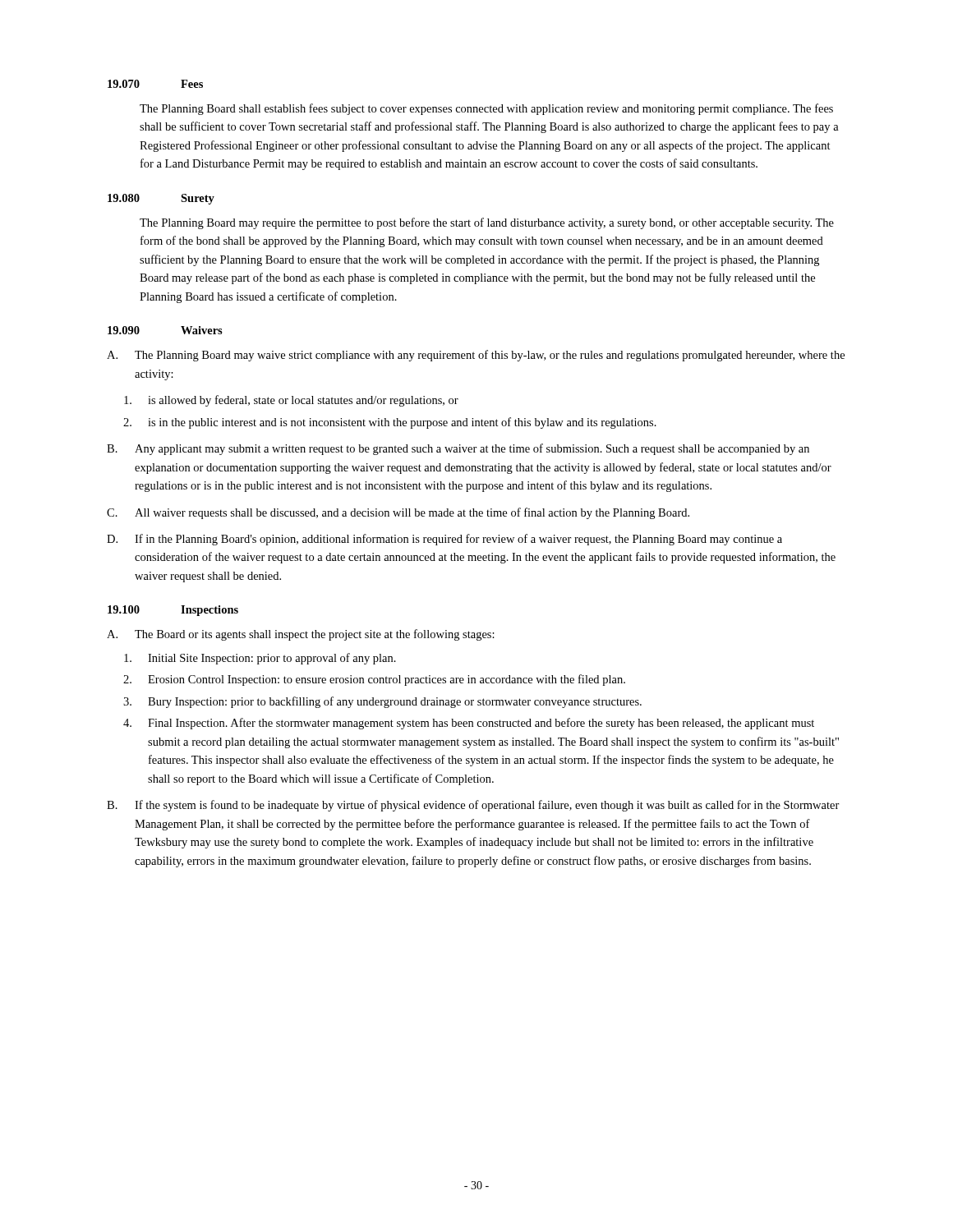
Task: Select the list item that says "C. All waiver requests shall be discussed, and"
Action: [x=476, y=512]
